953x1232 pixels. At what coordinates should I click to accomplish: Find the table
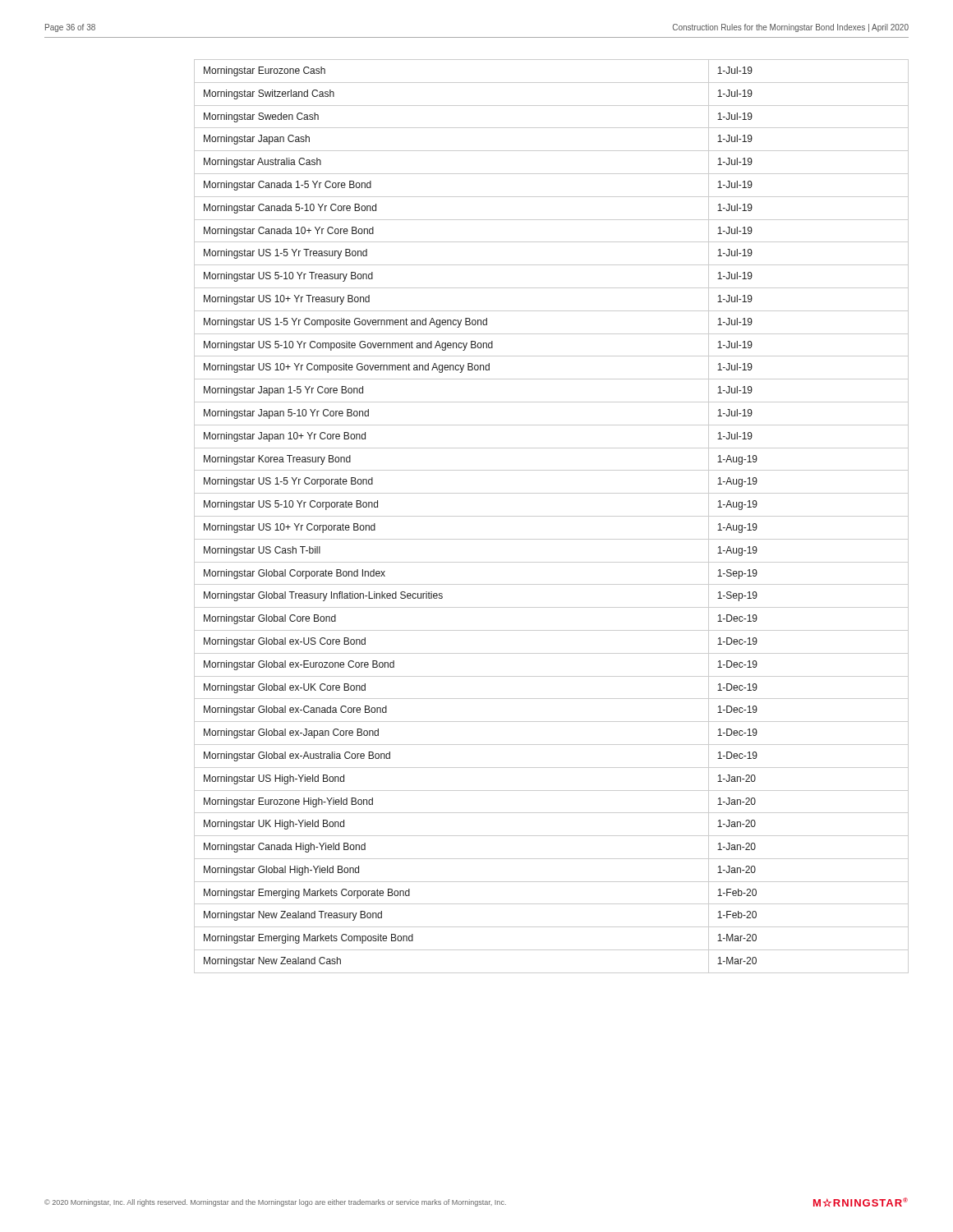click(x=551, y=516)
